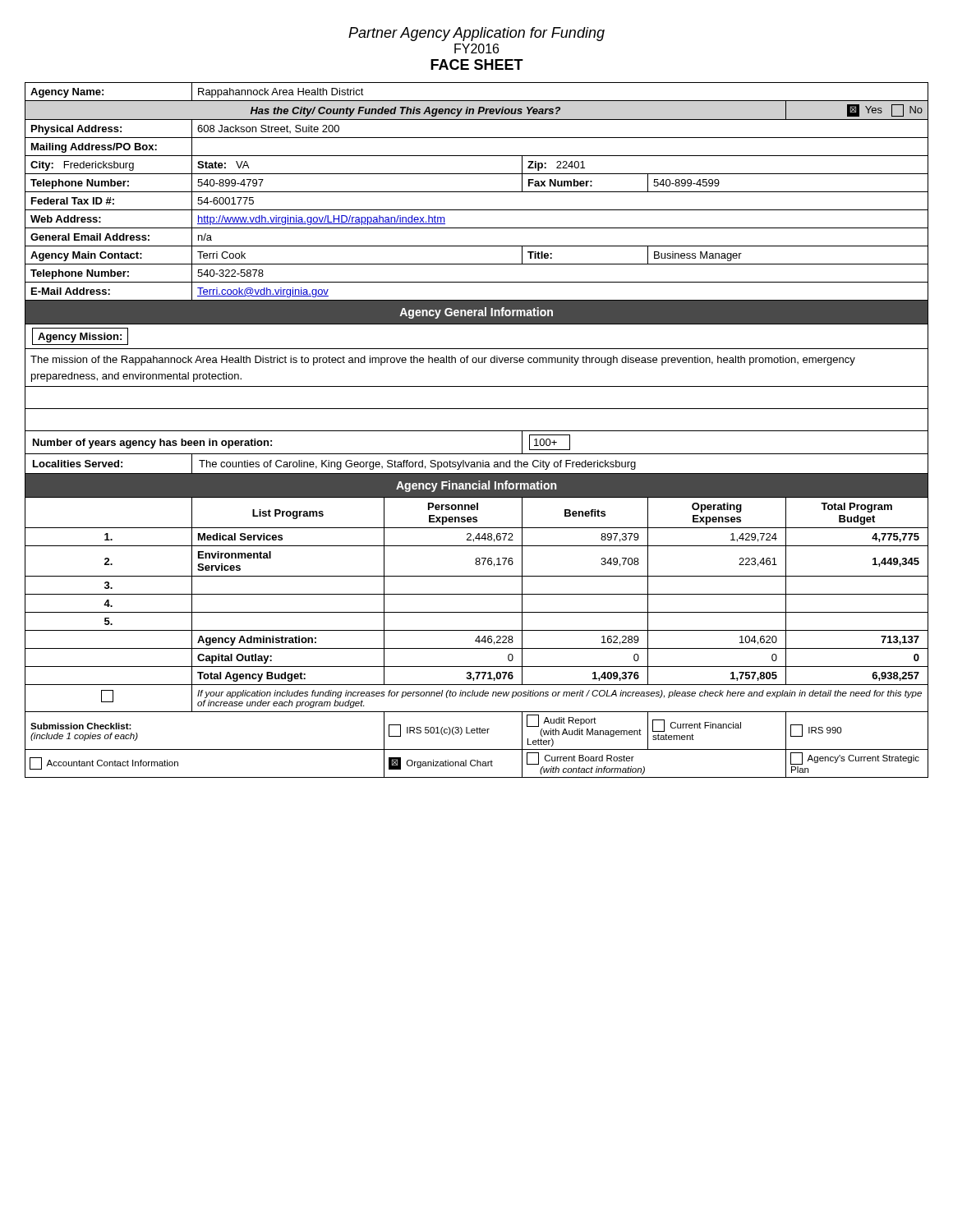The height and width of the screenshot is (1232, 953).
Task: Select the text block that reads "If your application includes funding increases for"
Action: [x=560, y=698]
